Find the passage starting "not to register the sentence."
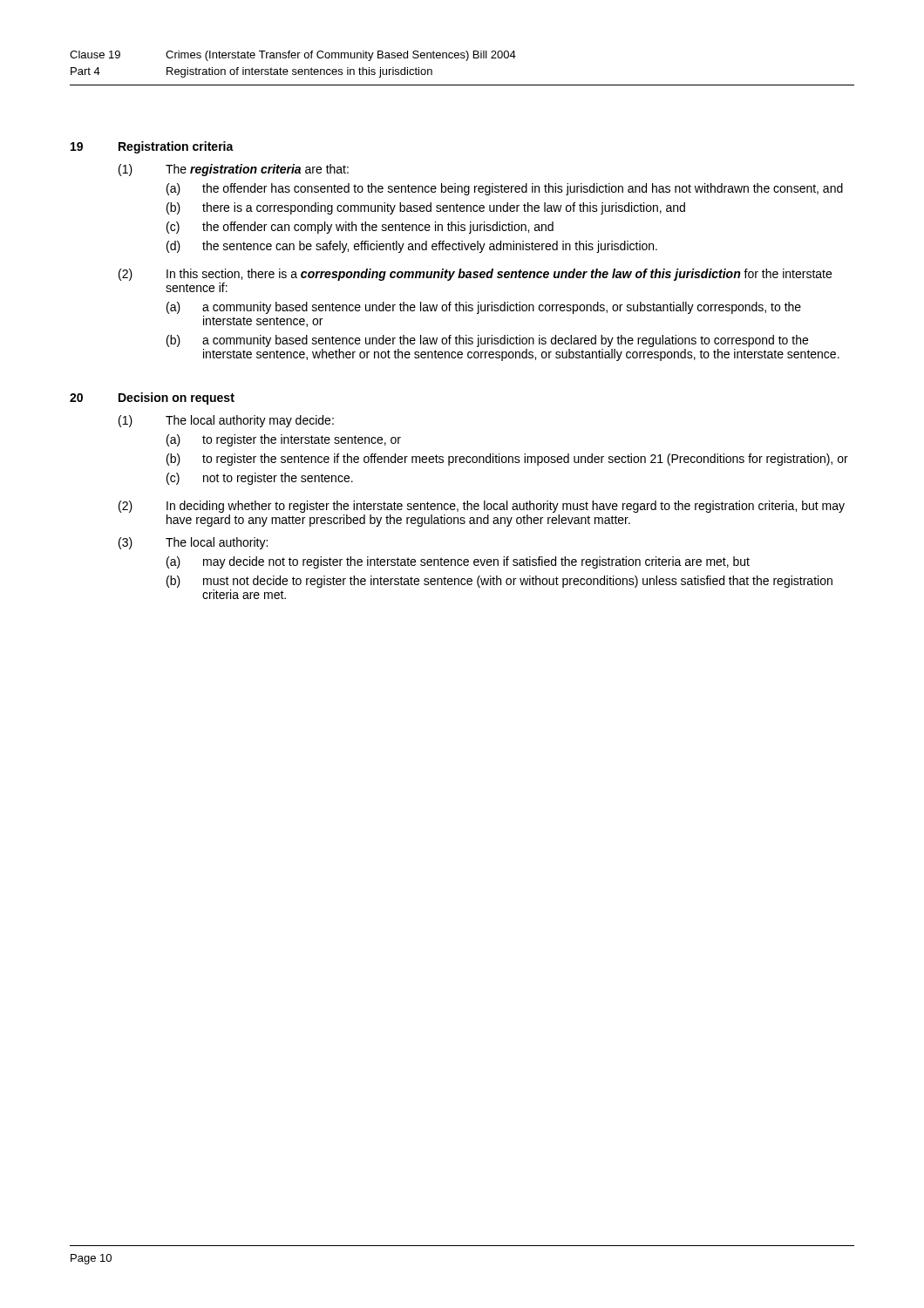Screen dimensions: 1308x924 pos(278,478)
